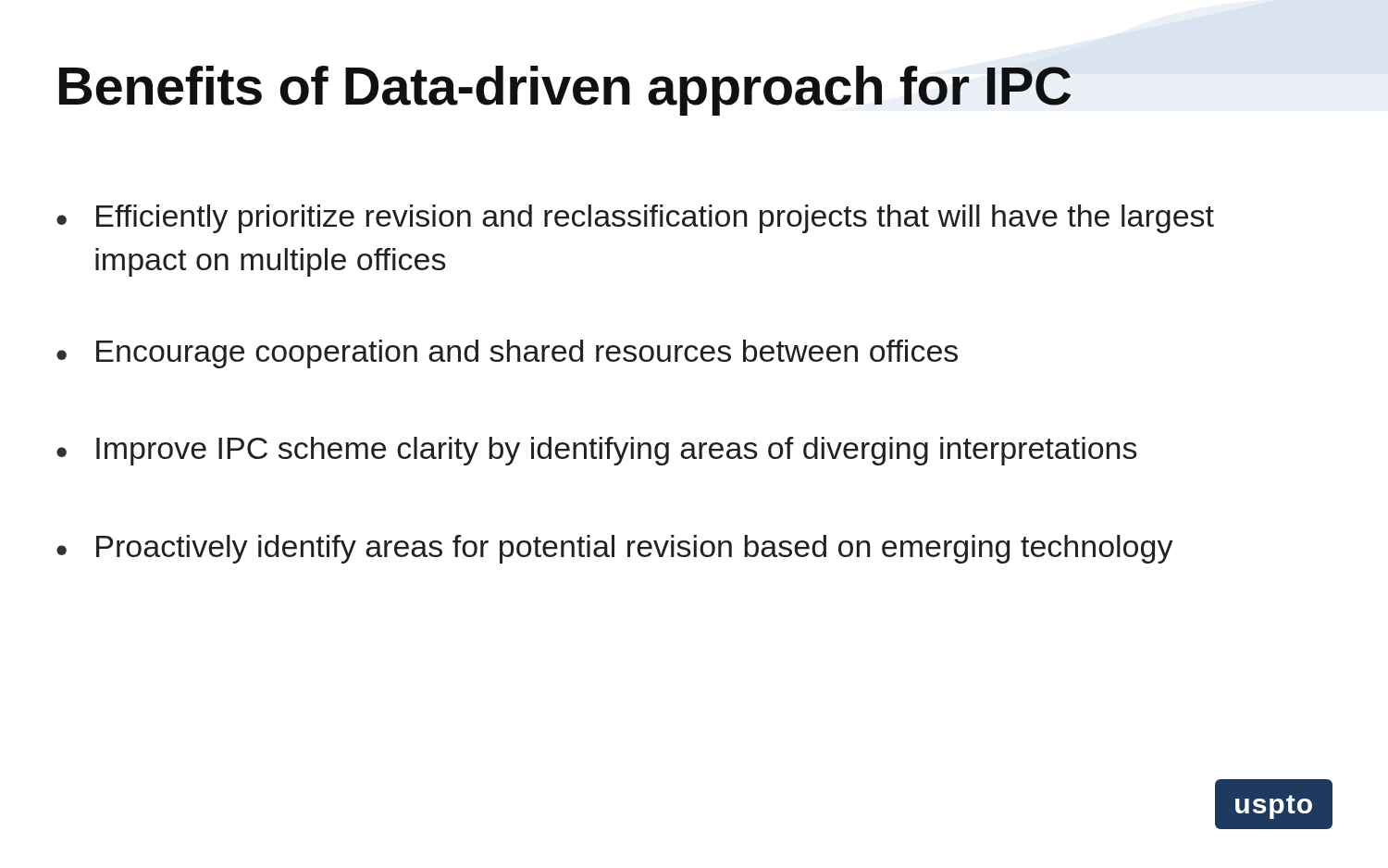Point to the block beginning "• Encourage cooperation"
The width and height of the screenshot is (1388, 868).
point(507,354)
